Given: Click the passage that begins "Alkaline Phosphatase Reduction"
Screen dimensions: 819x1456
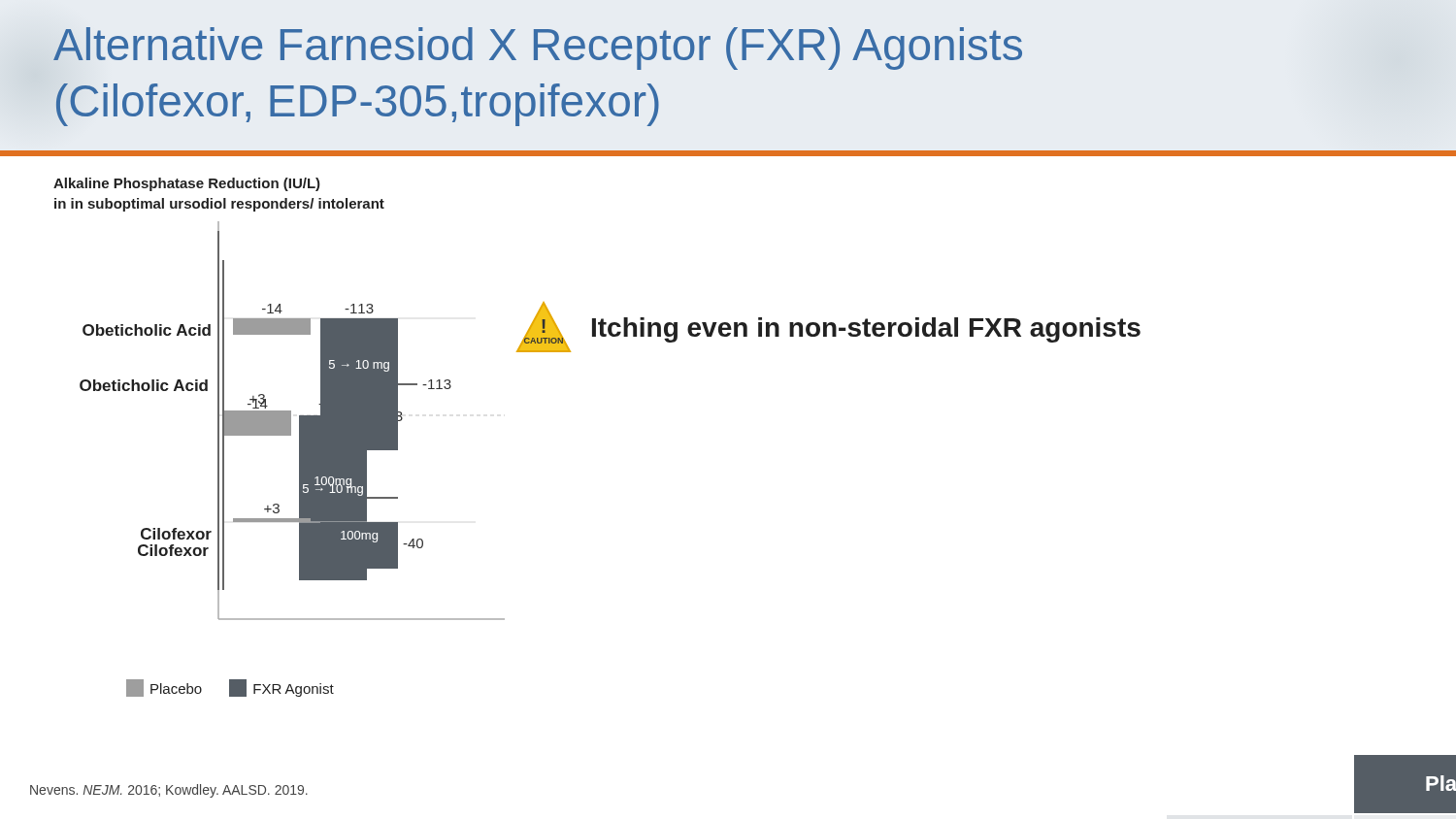Looking at the screenshot, I should [219, 193].
